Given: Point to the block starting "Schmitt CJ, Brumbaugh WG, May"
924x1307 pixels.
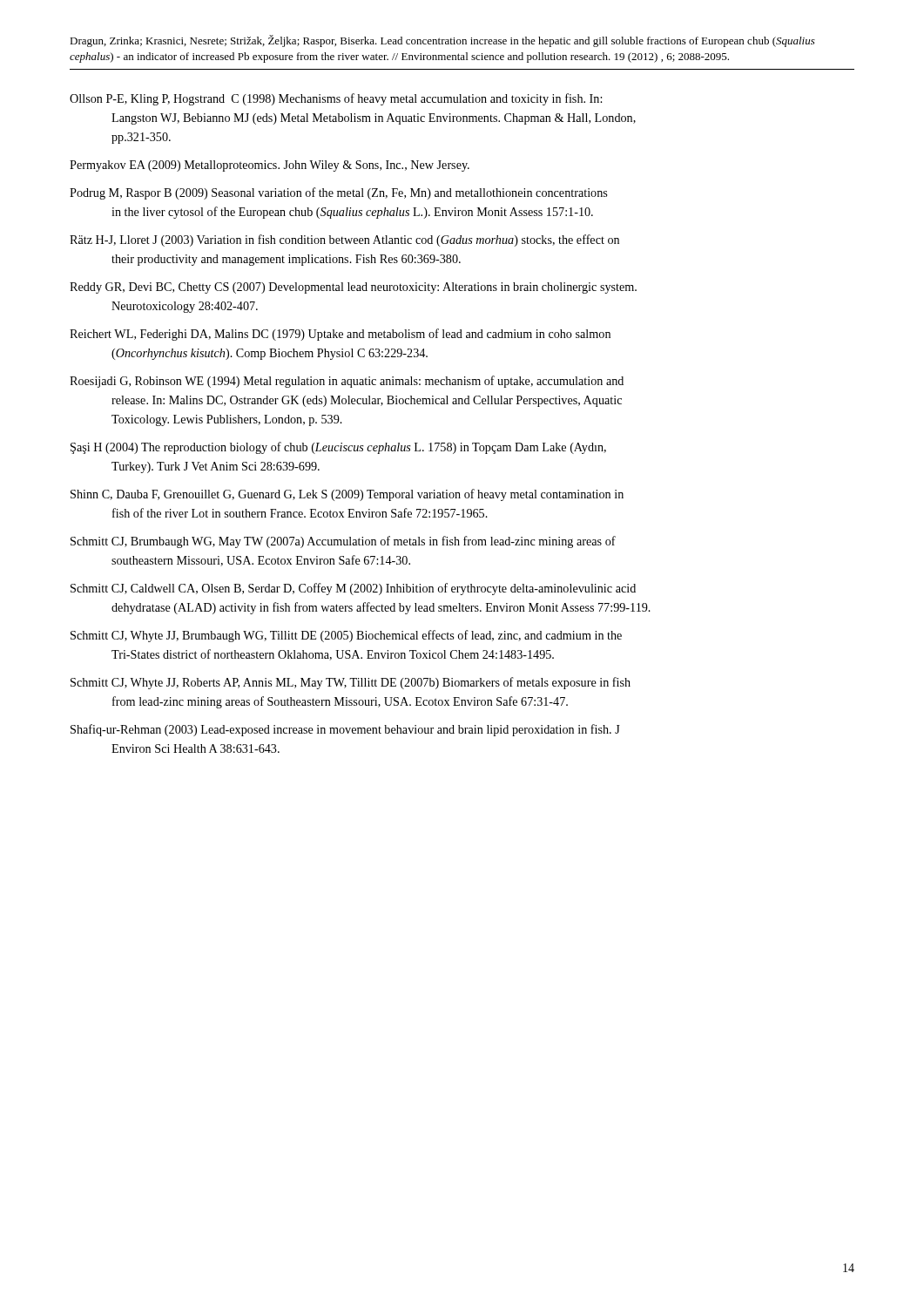Looking at the screenshot, I should (462, 552).
